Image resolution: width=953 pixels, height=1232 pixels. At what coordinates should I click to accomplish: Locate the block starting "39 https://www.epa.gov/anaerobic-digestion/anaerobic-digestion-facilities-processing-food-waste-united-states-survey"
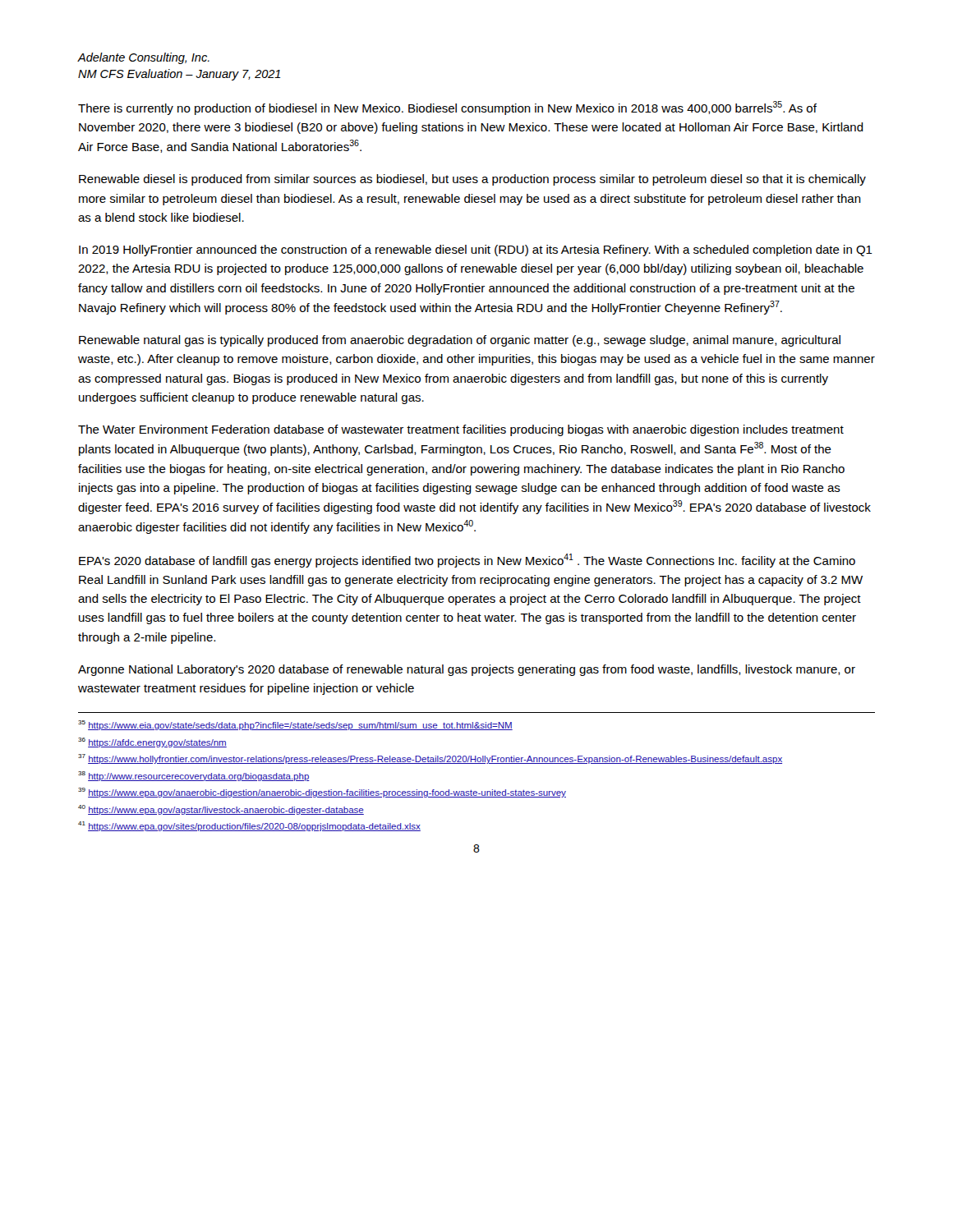[x=322, y=792]
